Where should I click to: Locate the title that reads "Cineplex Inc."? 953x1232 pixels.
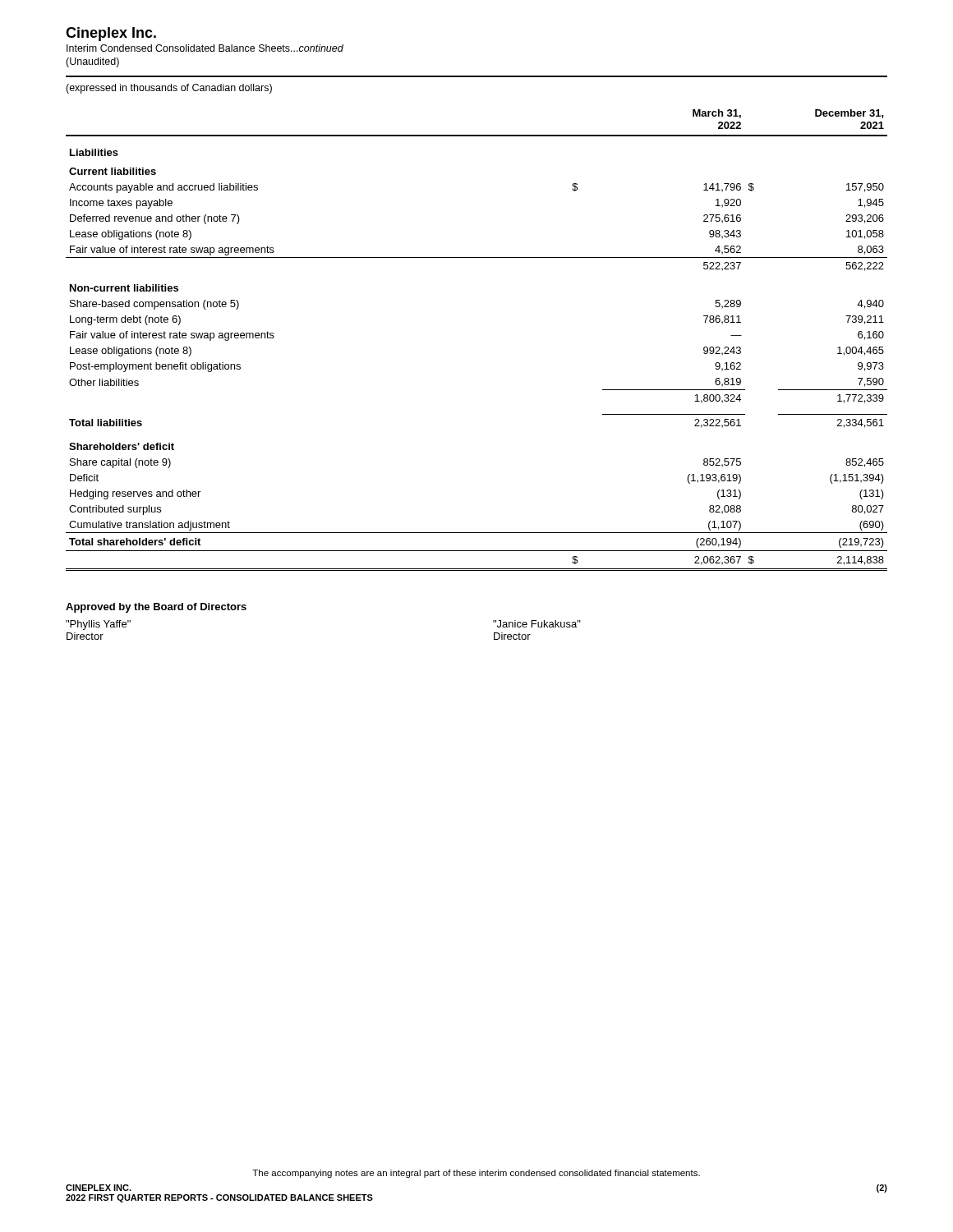coord(111,33)
